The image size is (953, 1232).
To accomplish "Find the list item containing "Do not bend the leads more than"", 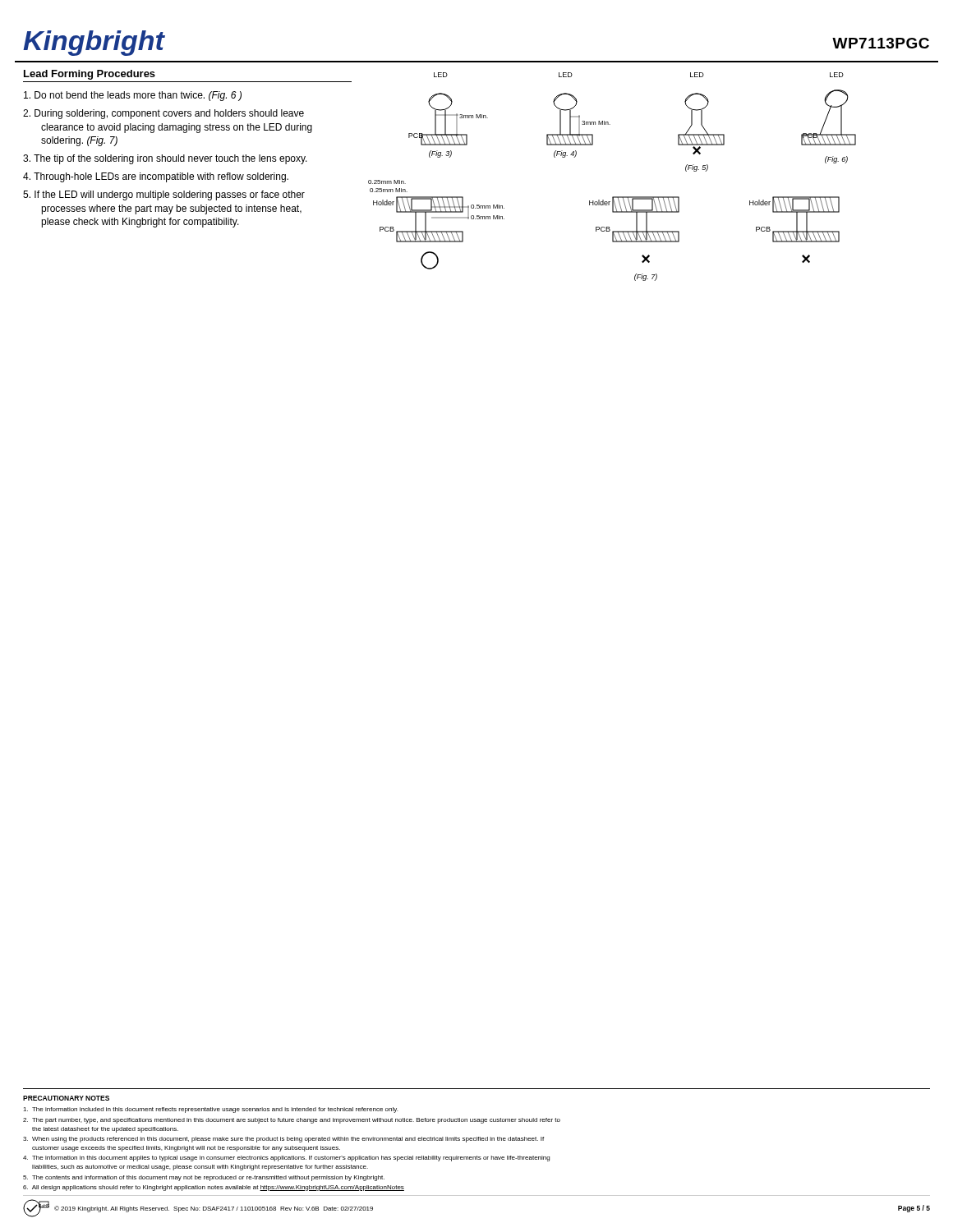I will [x=133, y=95].
